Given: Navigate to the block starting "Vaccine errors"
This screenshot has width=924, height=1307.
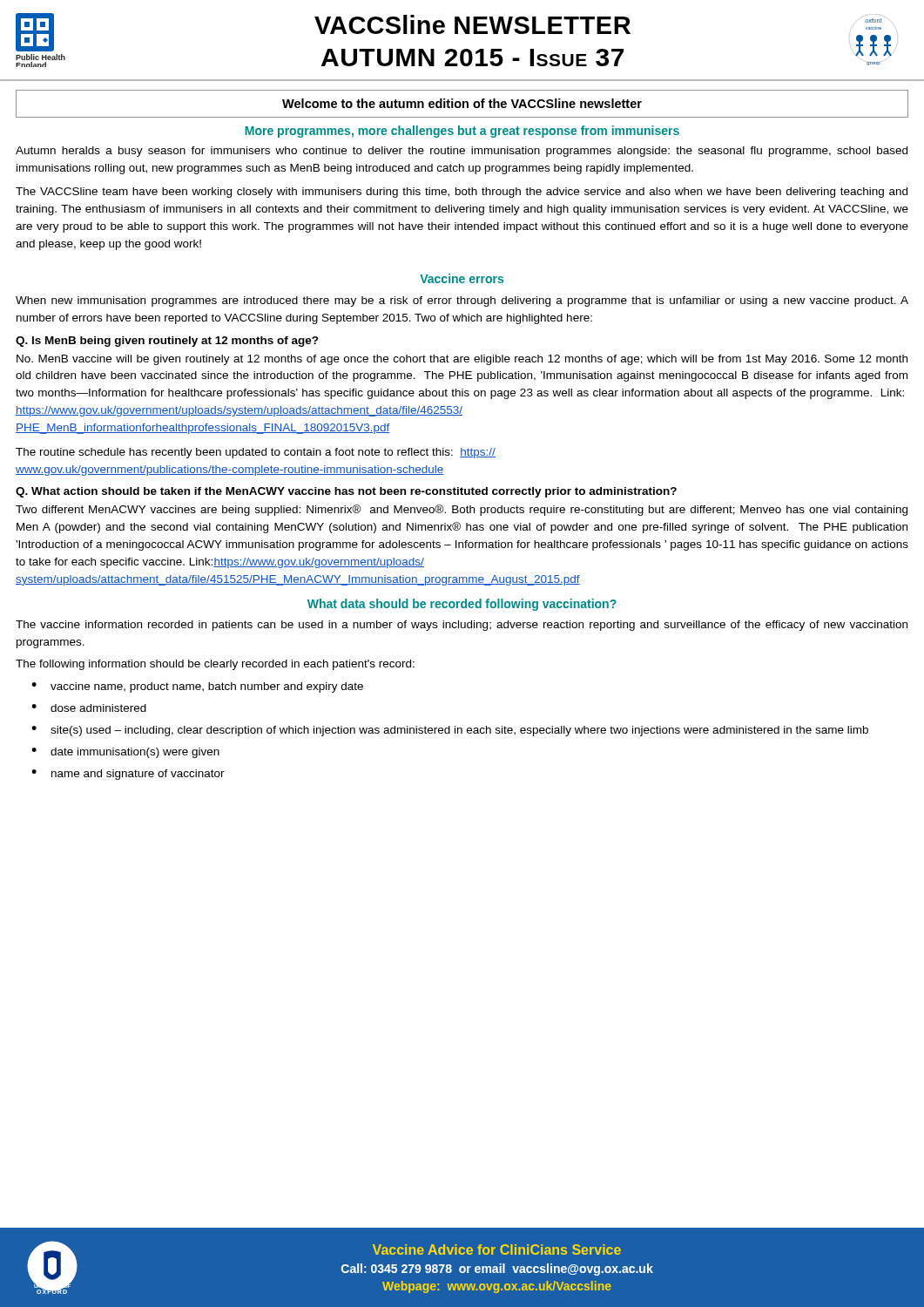Looking at the screenshot, I should (x=462, y=279).
